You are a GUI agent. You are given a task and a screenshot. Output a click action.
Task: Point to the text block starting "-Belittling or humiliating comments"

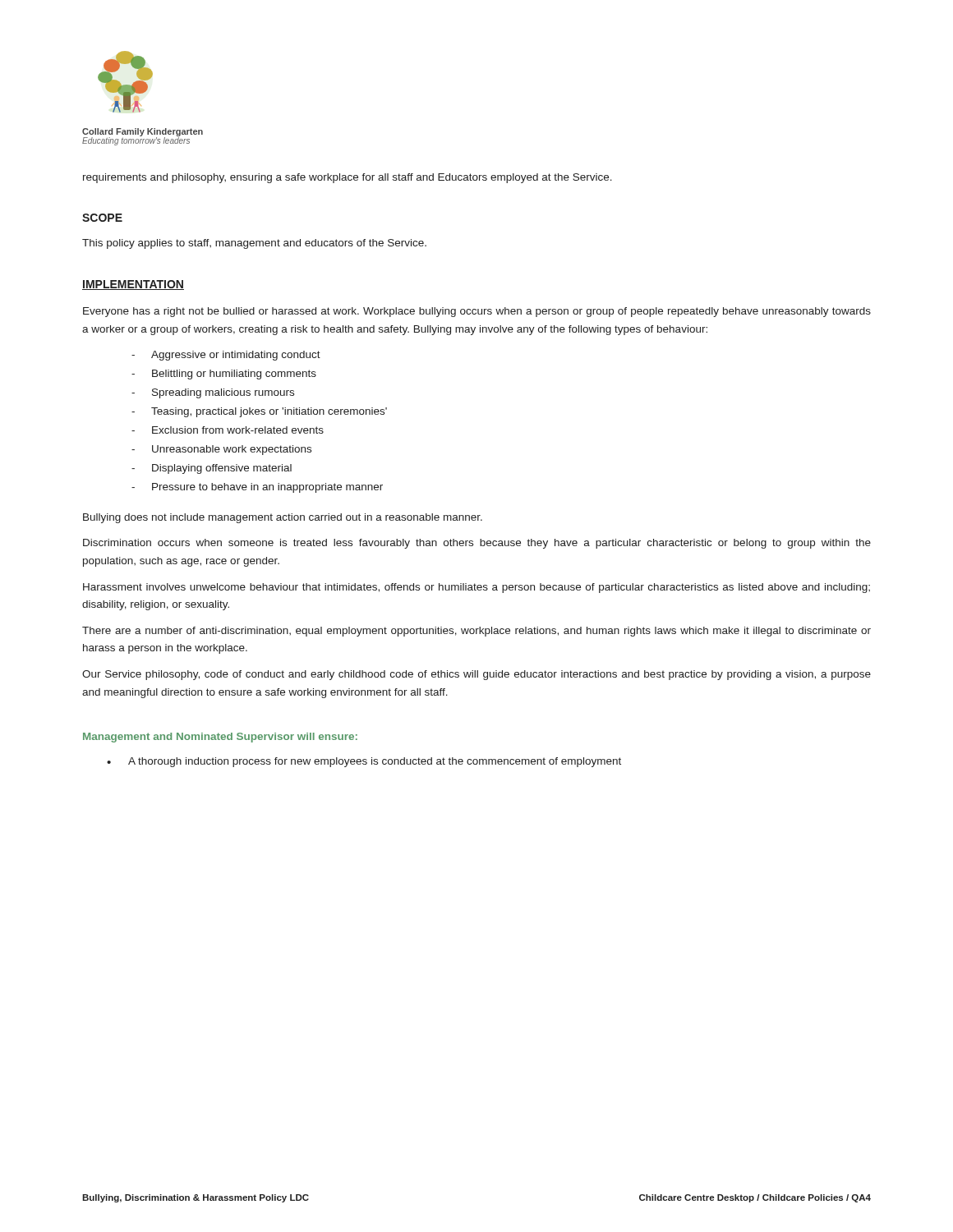[x=224, y=374]
